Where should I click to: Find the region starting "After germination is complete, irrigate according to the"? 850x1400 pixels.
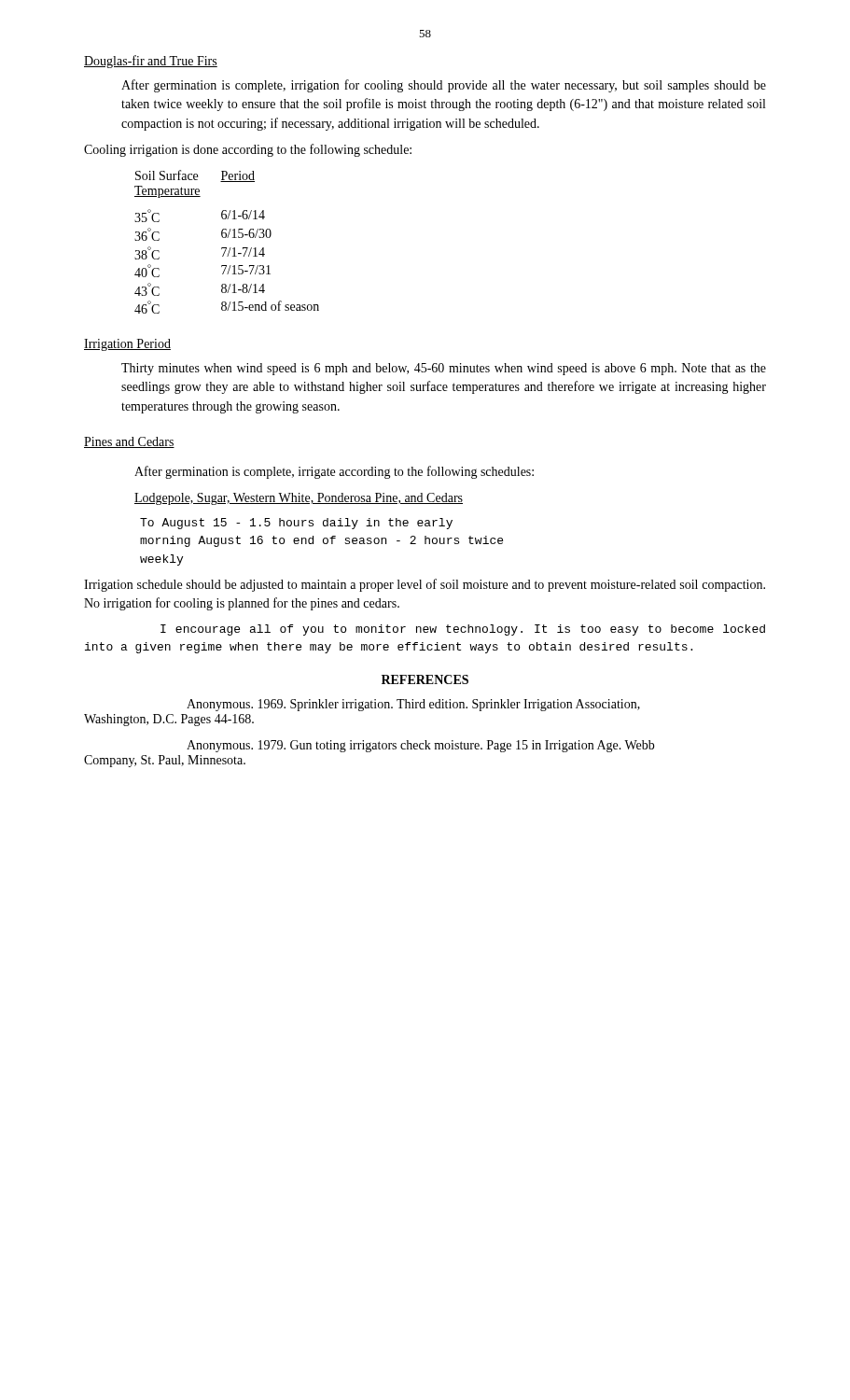pos(450,472)
